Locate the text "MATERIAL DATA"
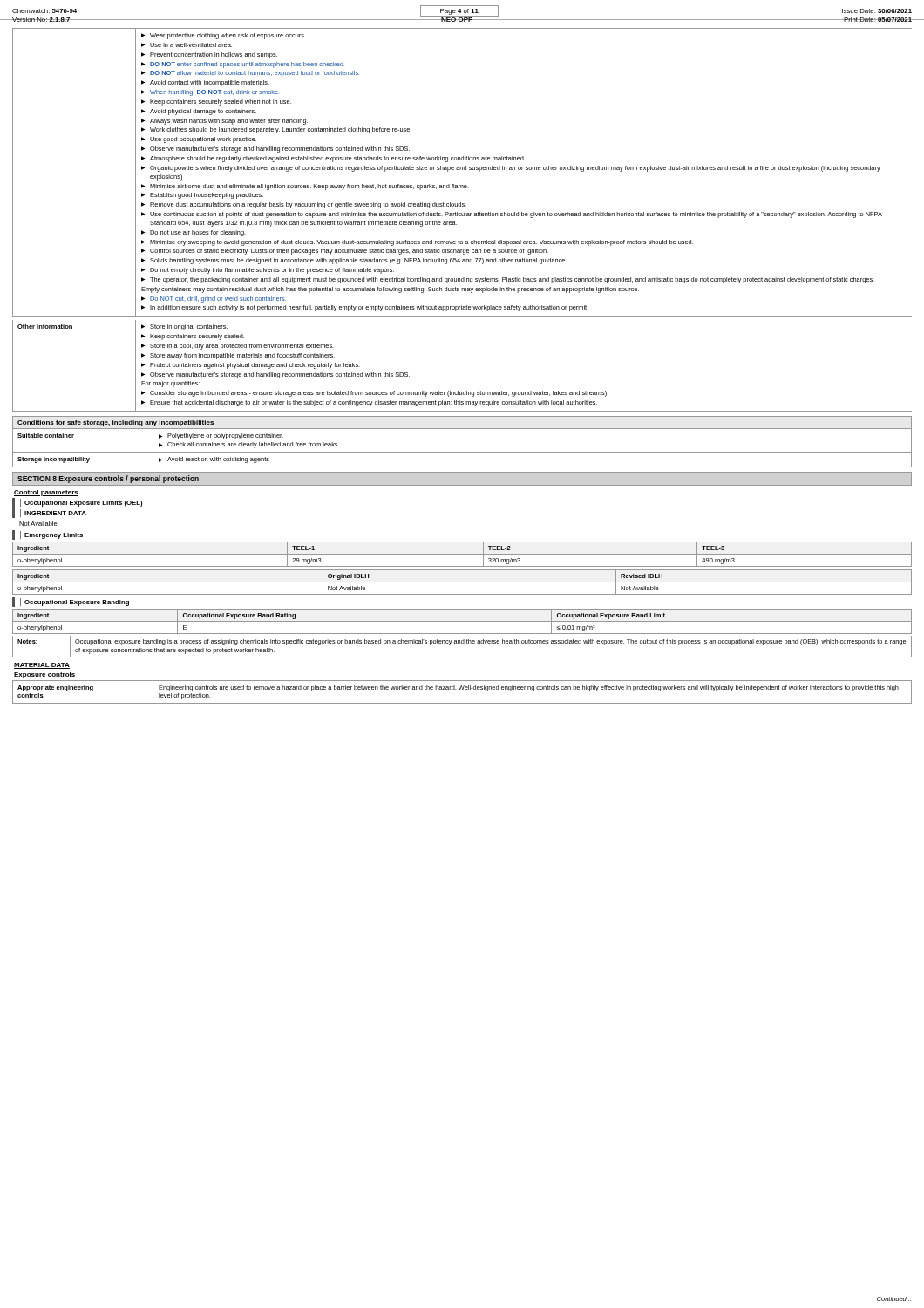The image size is (924, 1308). click(42, 665)
